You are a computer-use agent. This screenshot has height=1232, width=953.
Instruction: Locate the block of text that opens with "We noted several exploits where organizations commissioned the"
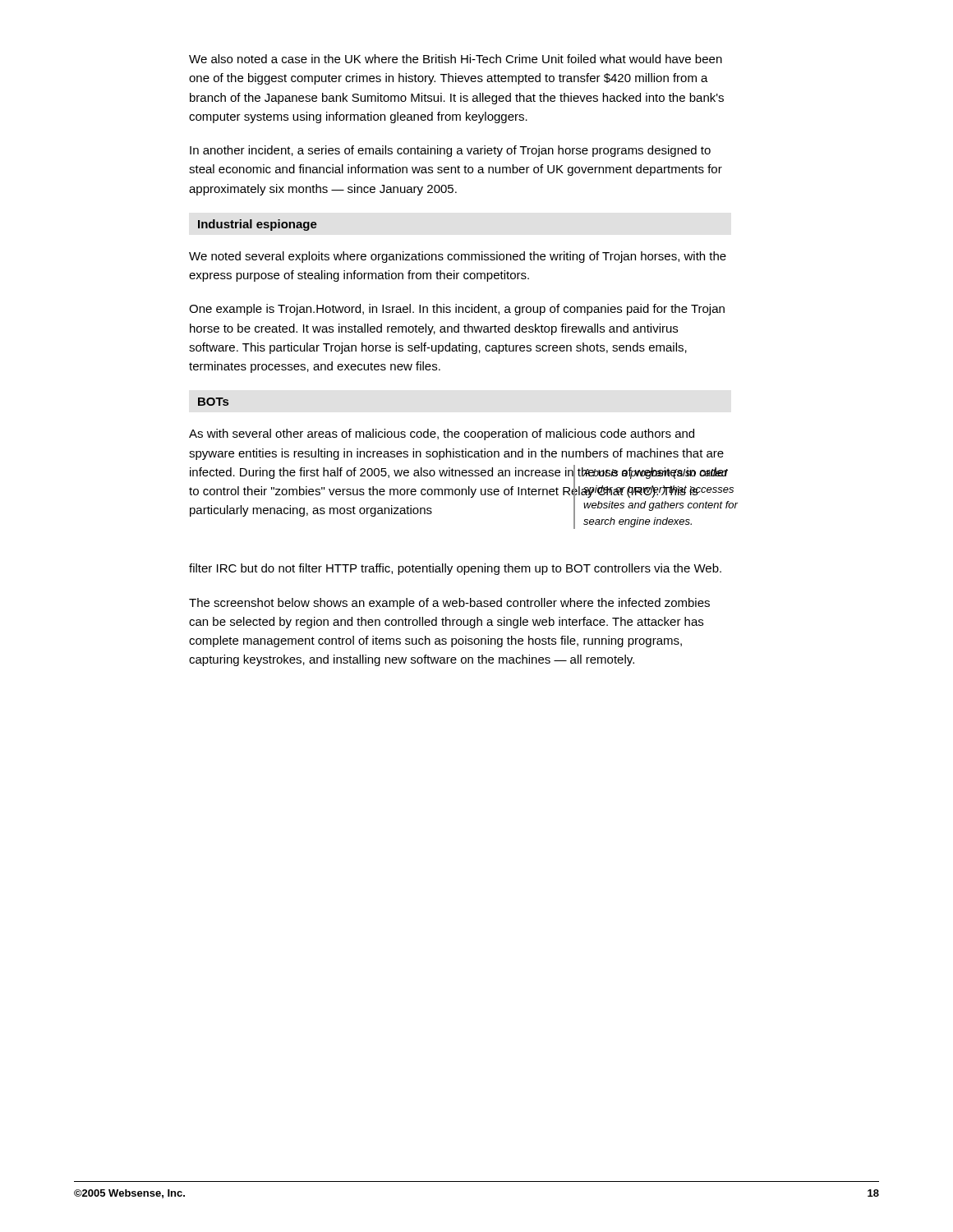458,265
